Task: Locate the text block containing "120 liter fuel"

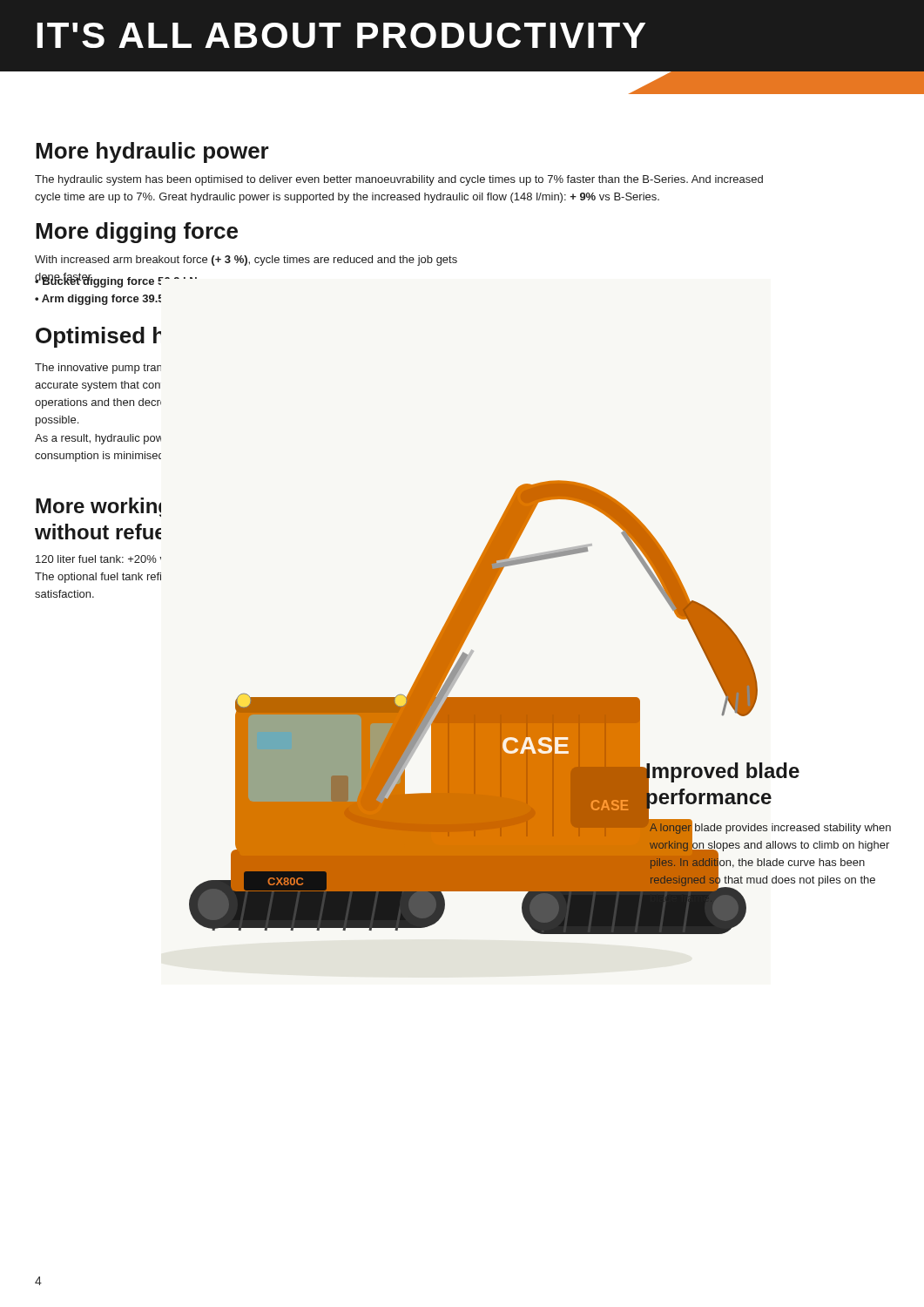Action: tap(98, 559)
